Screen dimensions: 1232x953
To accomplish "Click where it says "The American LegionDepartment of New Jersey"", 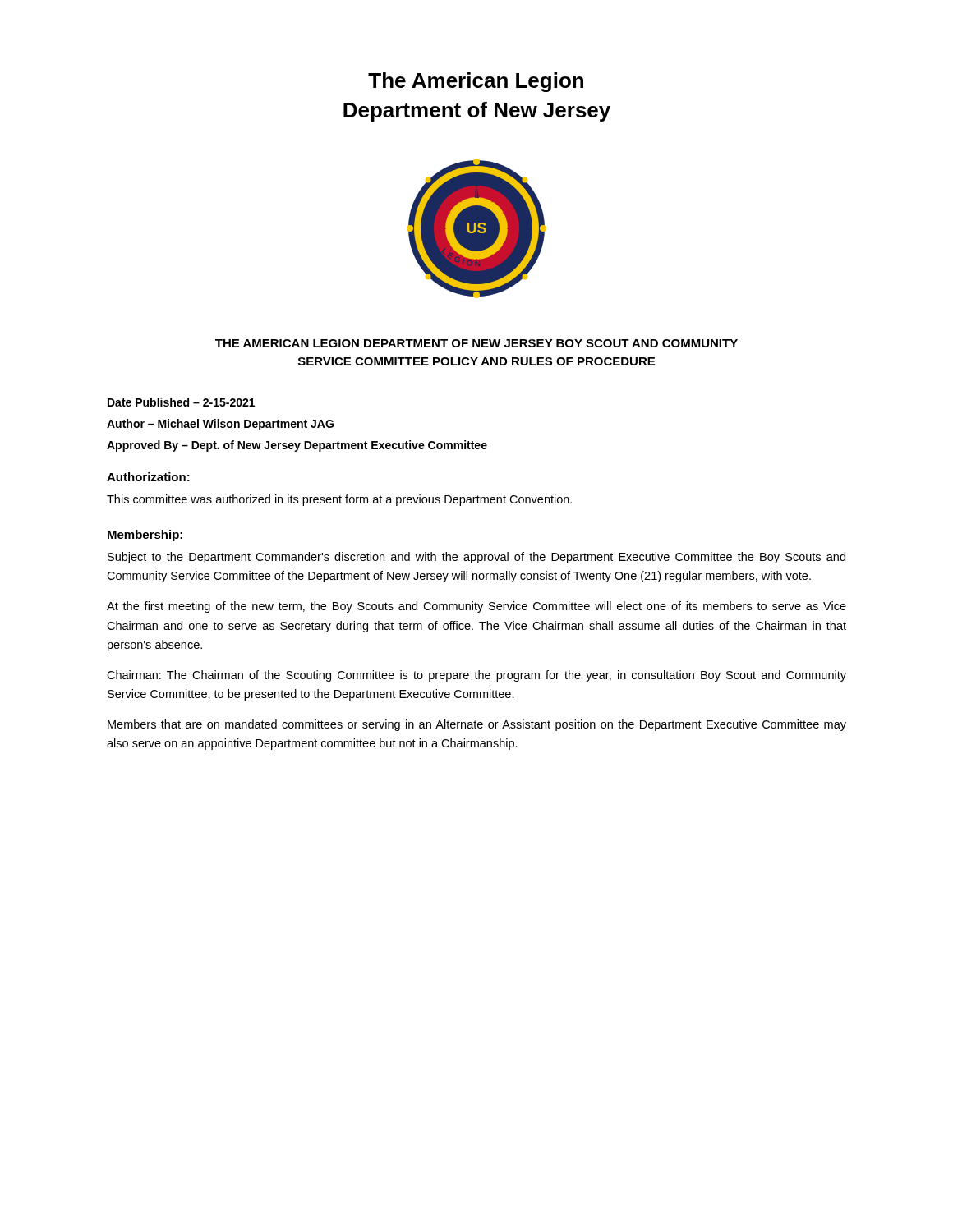I will click(x=476, y=96).
